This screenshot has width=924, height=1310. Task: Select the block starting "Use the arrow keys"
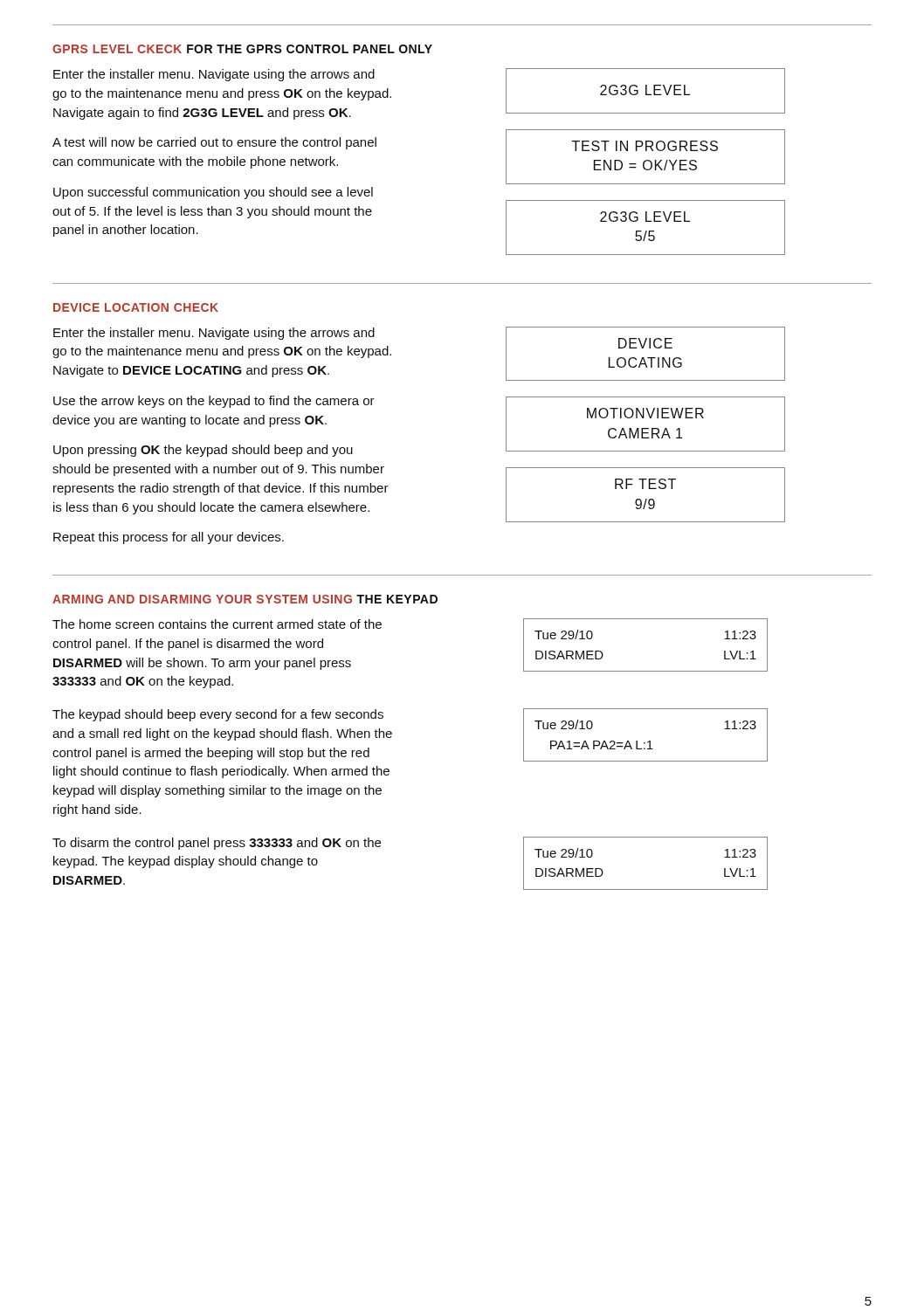tap(213, 410)
